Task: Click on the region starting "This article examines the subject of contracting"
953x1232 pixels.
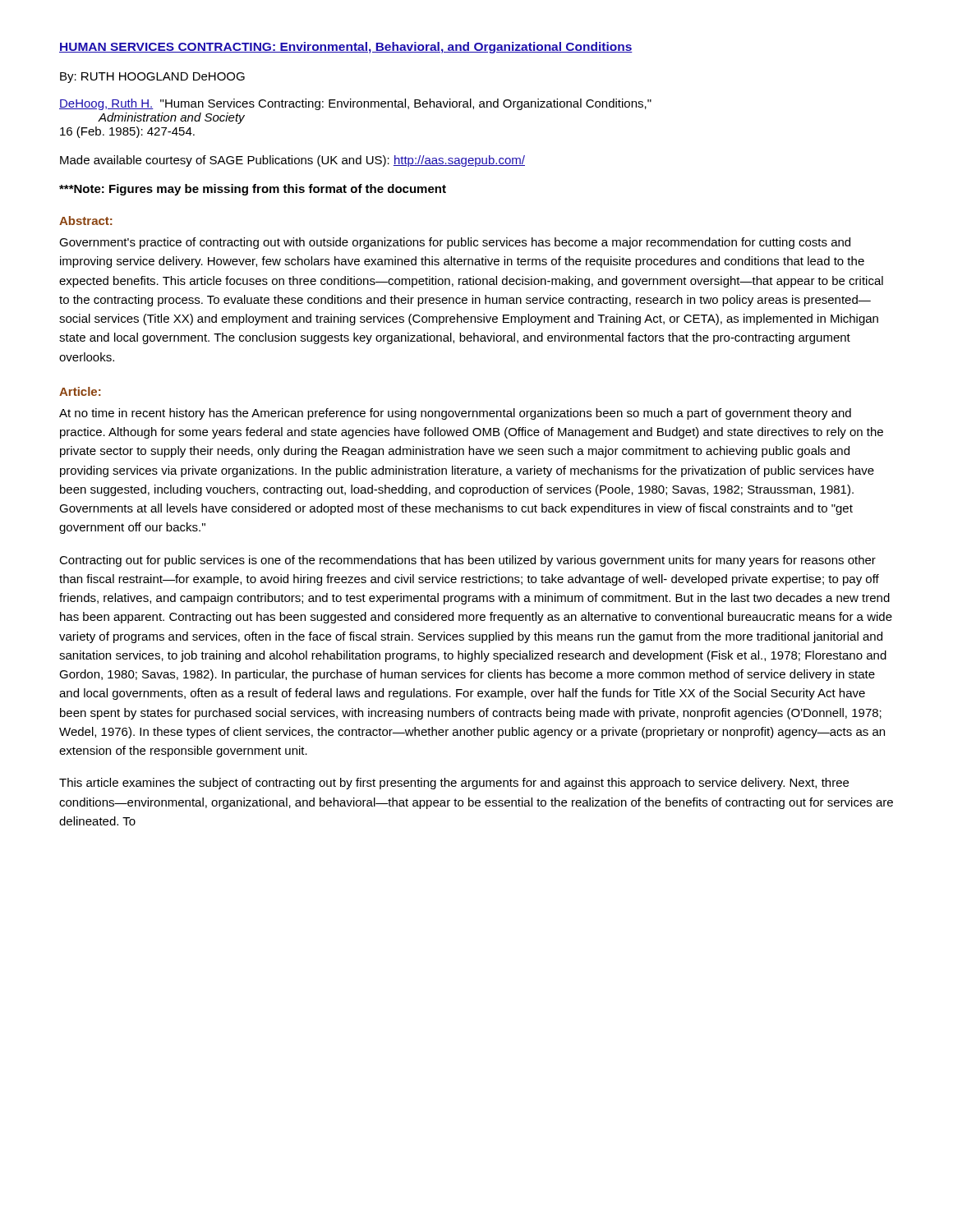Action: click(x=476, y=802)
